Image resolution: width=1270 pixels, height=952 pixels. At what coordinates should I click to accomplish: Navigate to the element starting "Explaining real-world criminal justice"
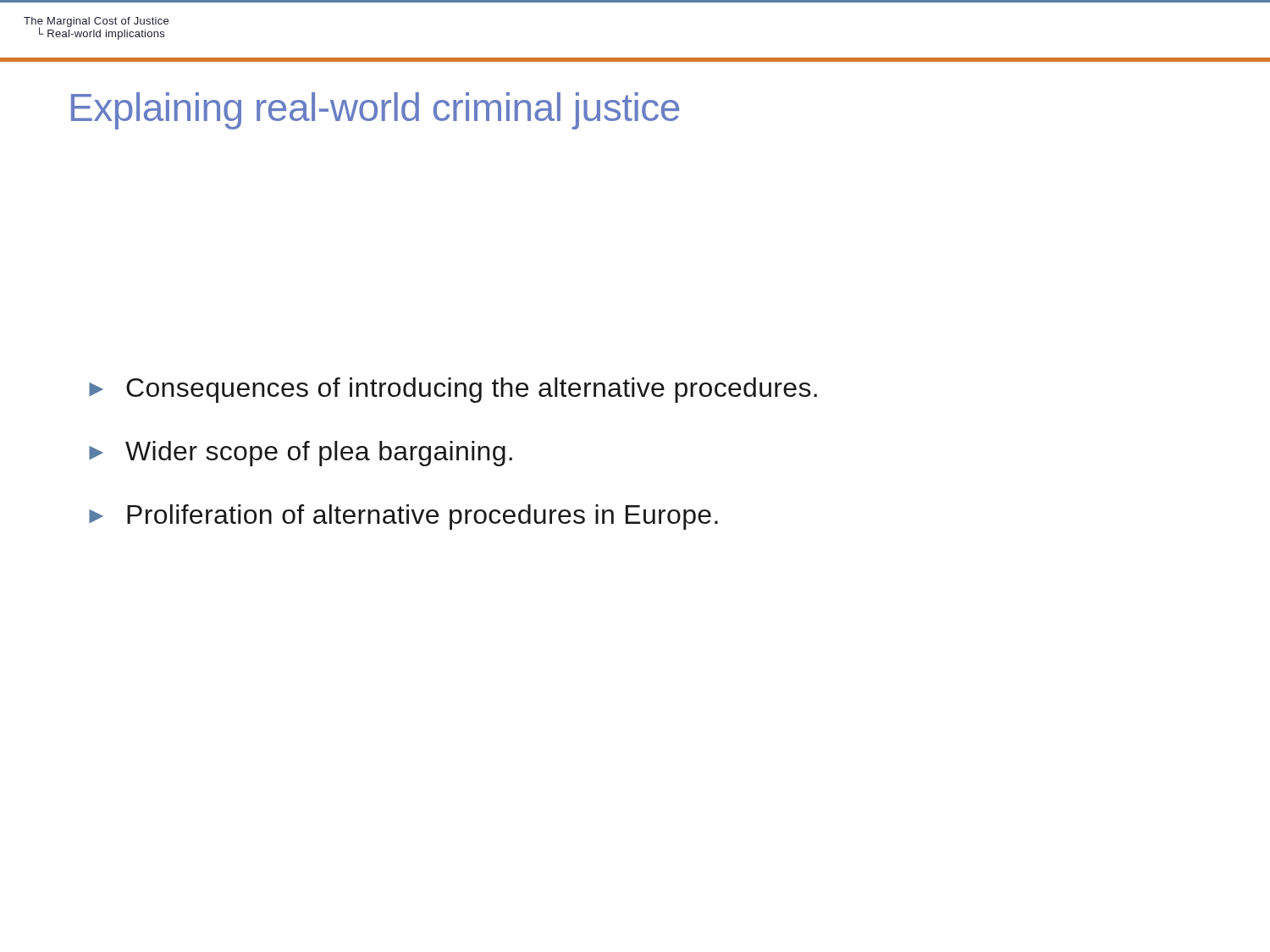click(374, 107)
